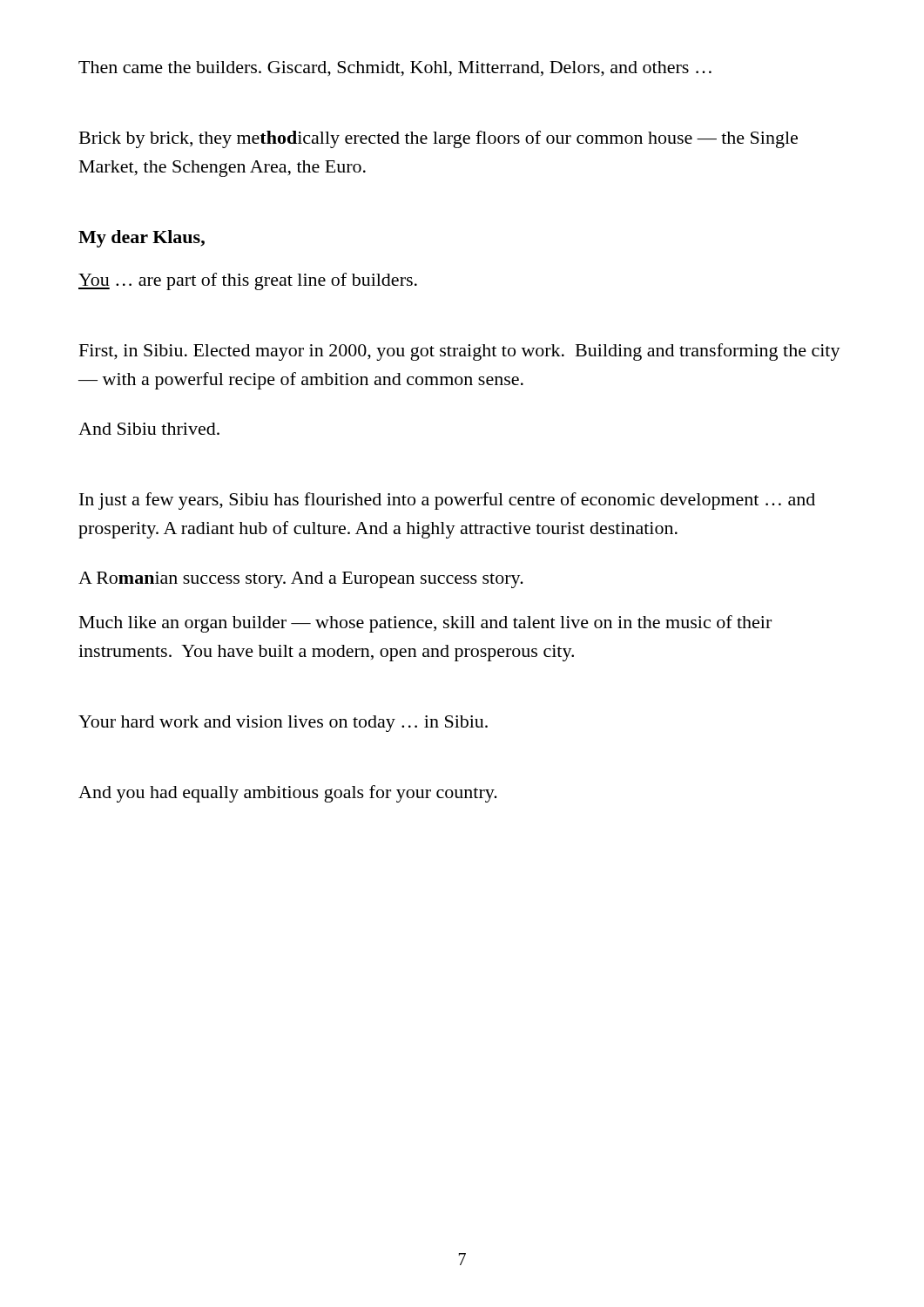
Task: Find the block on this page that starts "Then came the builders. Giscard, Schmidt, Kohl, Mitterrand,"
Action: pos(396,67)
